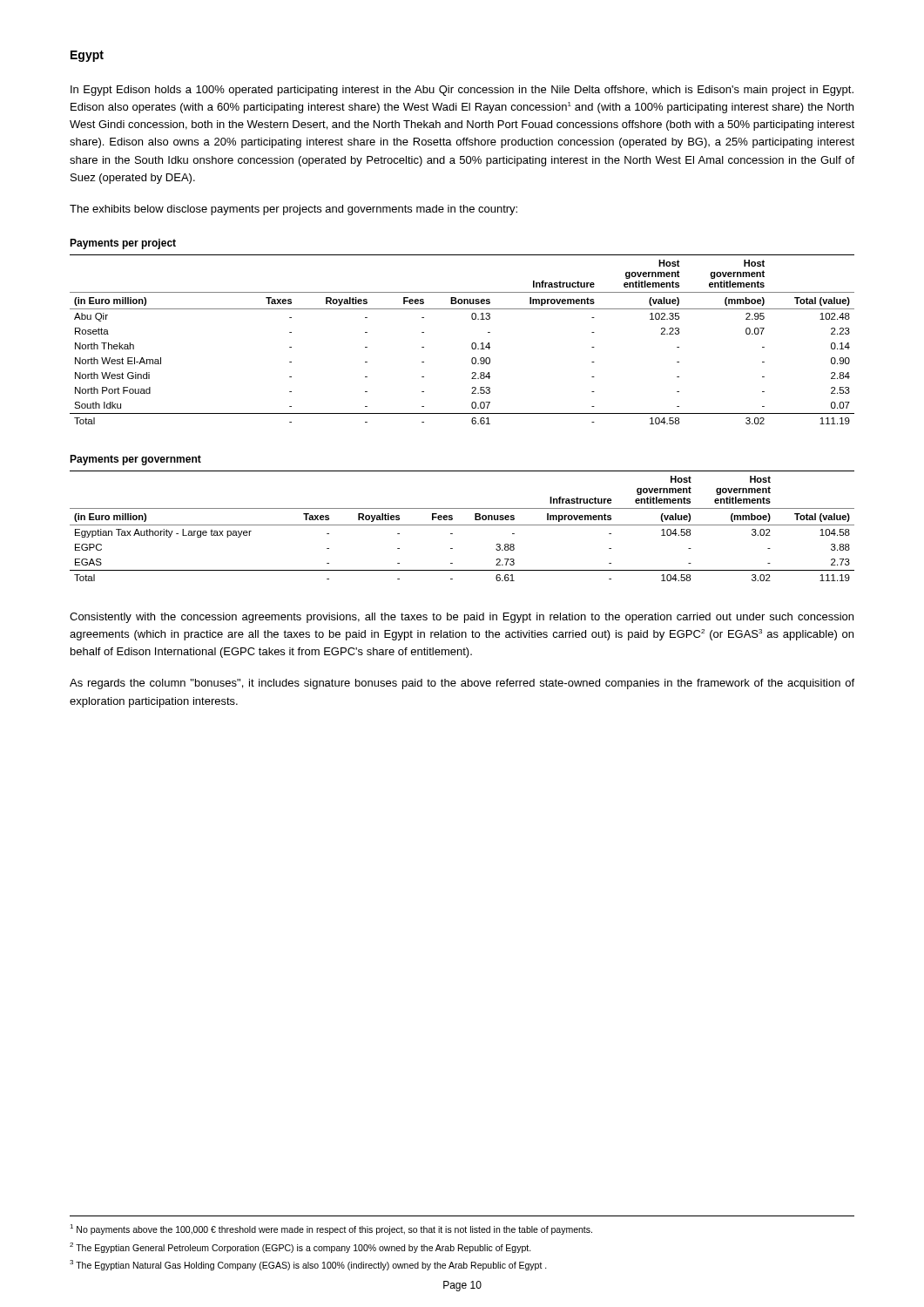Select the block starting "The exhibits below disclose payments"
The image size is (924, 1307).
294,209
